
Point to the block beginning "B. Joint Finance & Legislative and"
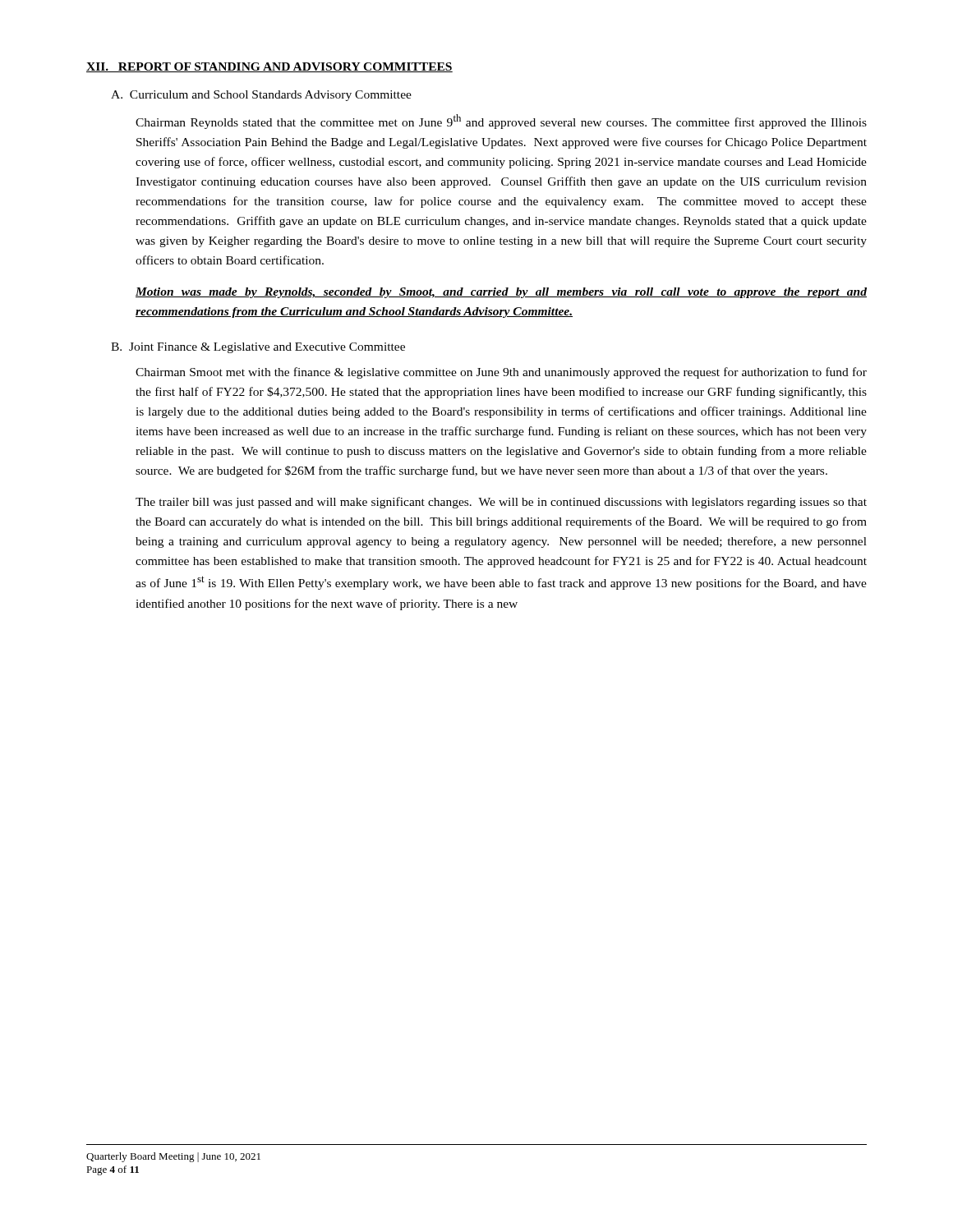tap(258, 346)
